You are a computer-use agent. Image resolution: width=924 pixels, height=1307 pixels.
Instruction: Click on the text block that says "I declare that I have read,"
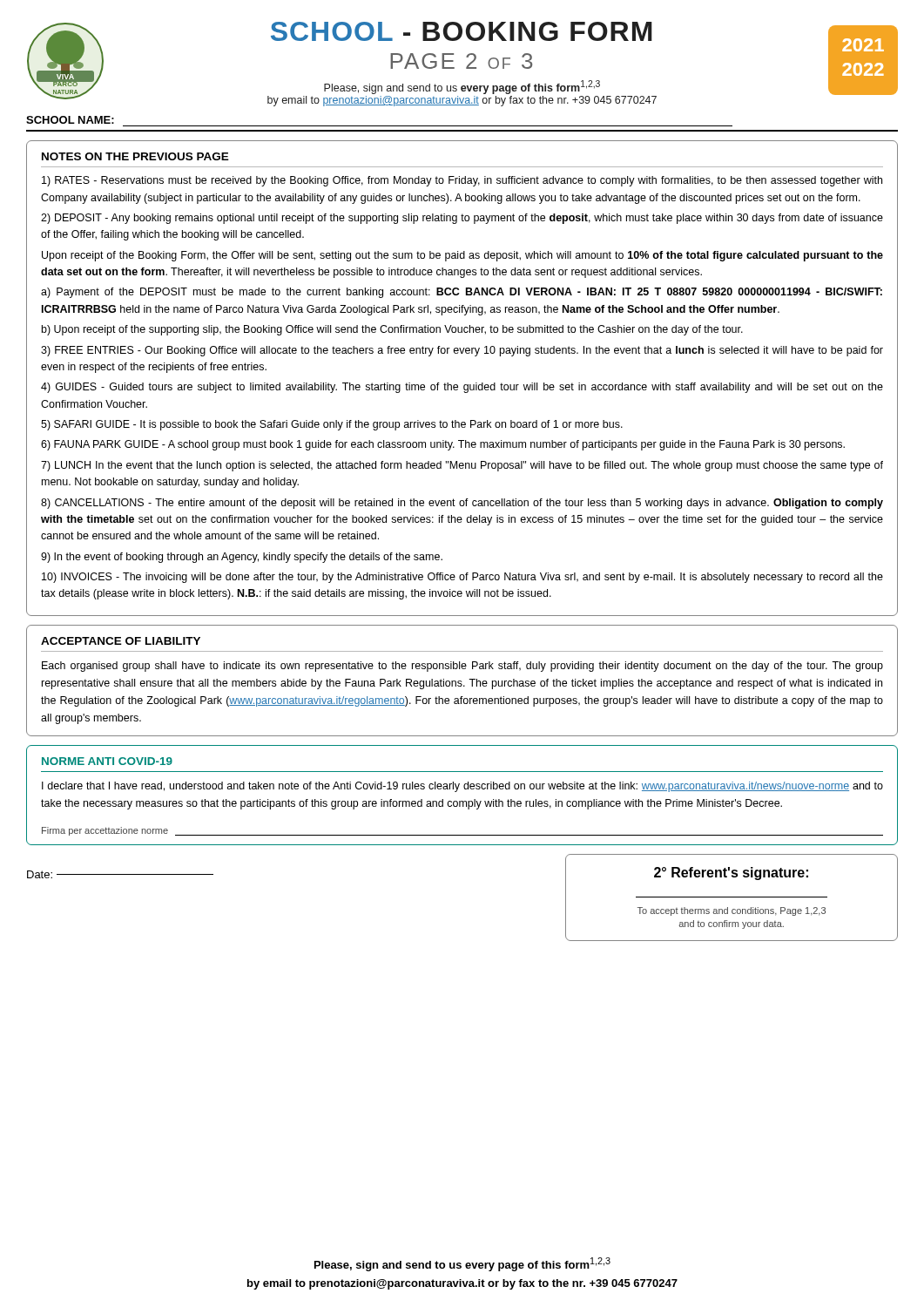click(x=462, y=794)
